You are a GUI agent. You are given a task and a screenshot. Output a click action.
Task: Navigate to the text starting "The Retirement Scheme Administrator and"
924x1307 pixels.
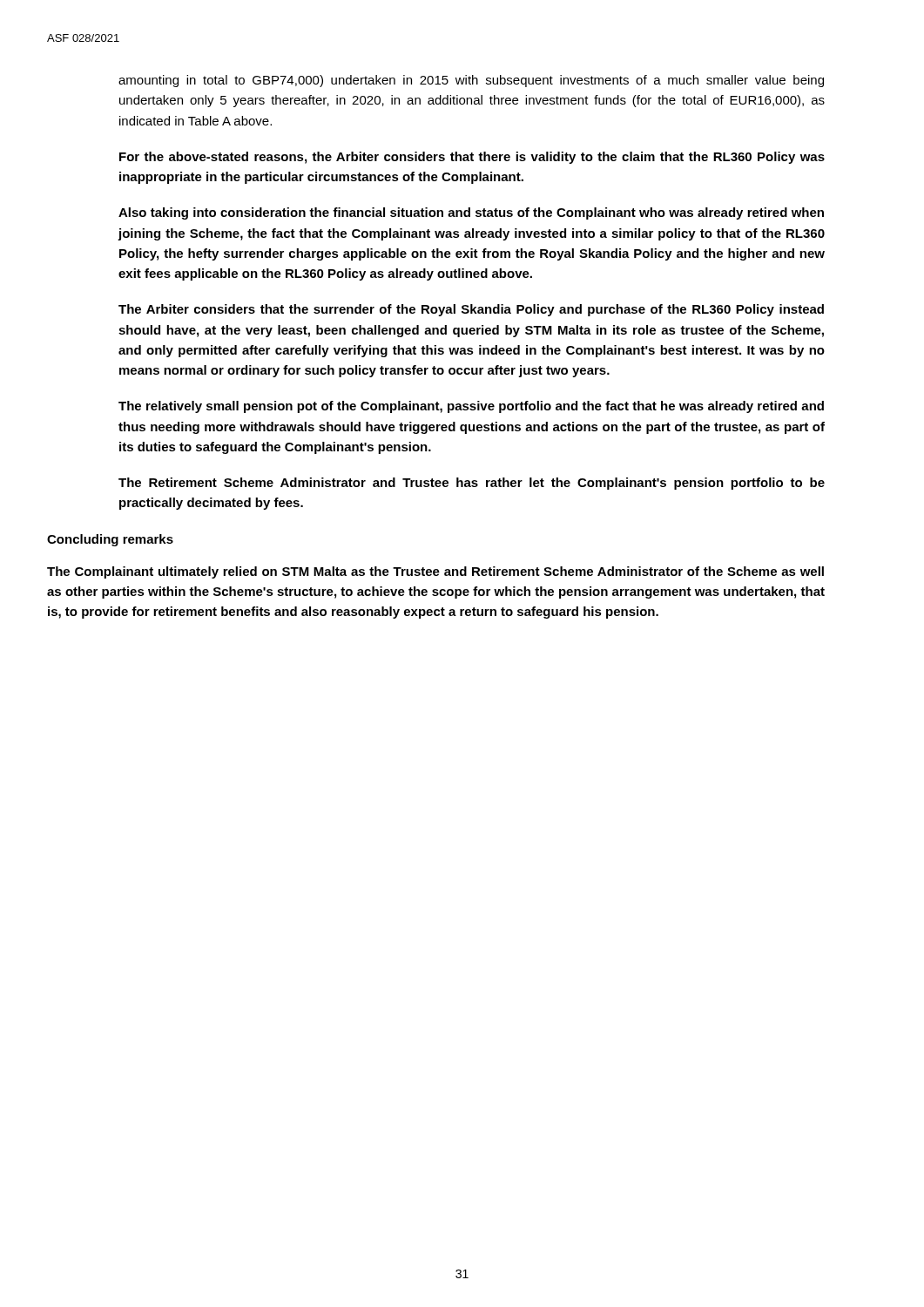pos(472,492)
